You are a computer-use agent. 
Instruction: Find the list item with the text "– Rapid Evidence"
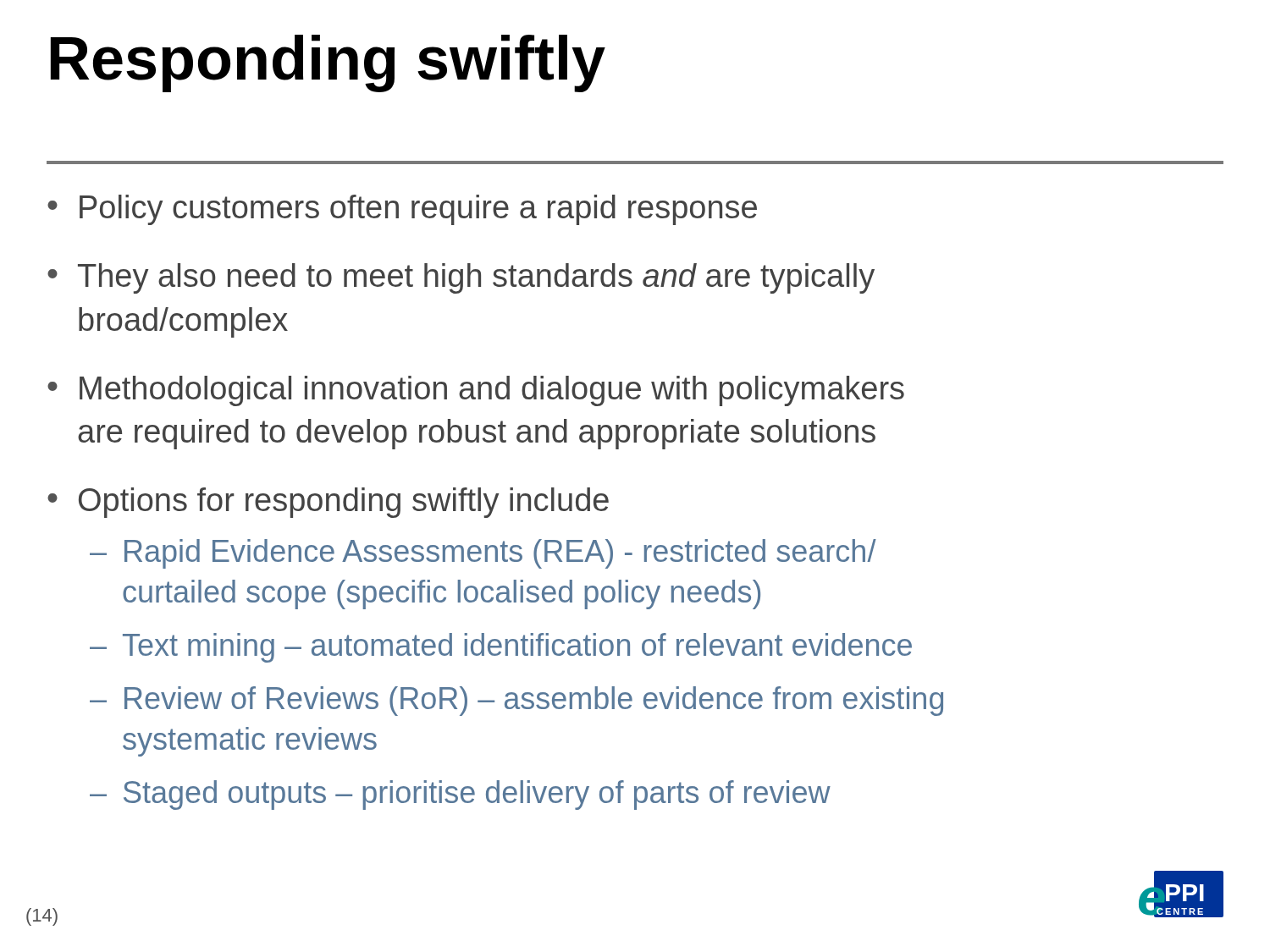tap(483, 572)
